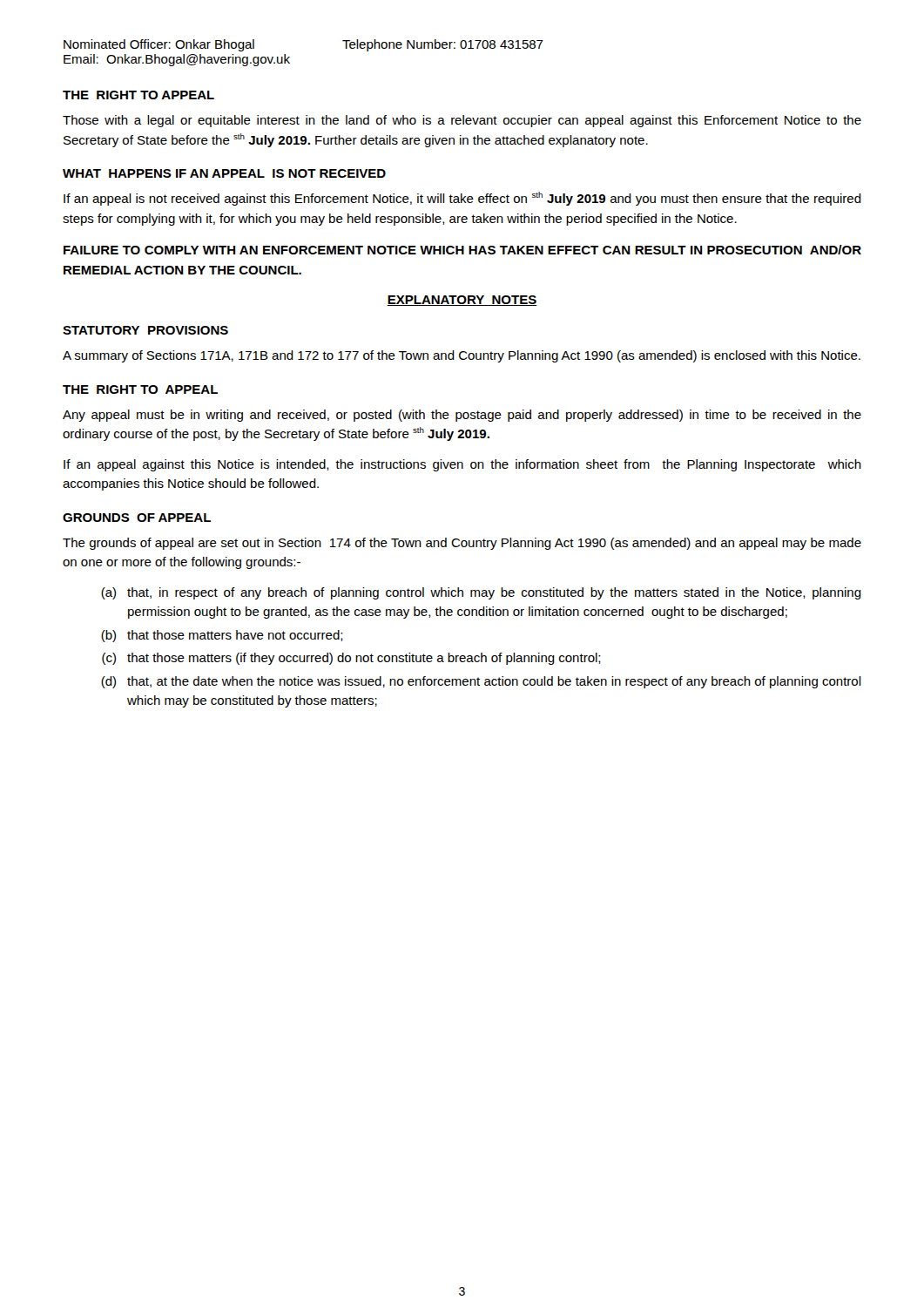
Task: Point to the section header beginning "WHAT HAPPENS IF"
Action: click(x=224, y=173)
